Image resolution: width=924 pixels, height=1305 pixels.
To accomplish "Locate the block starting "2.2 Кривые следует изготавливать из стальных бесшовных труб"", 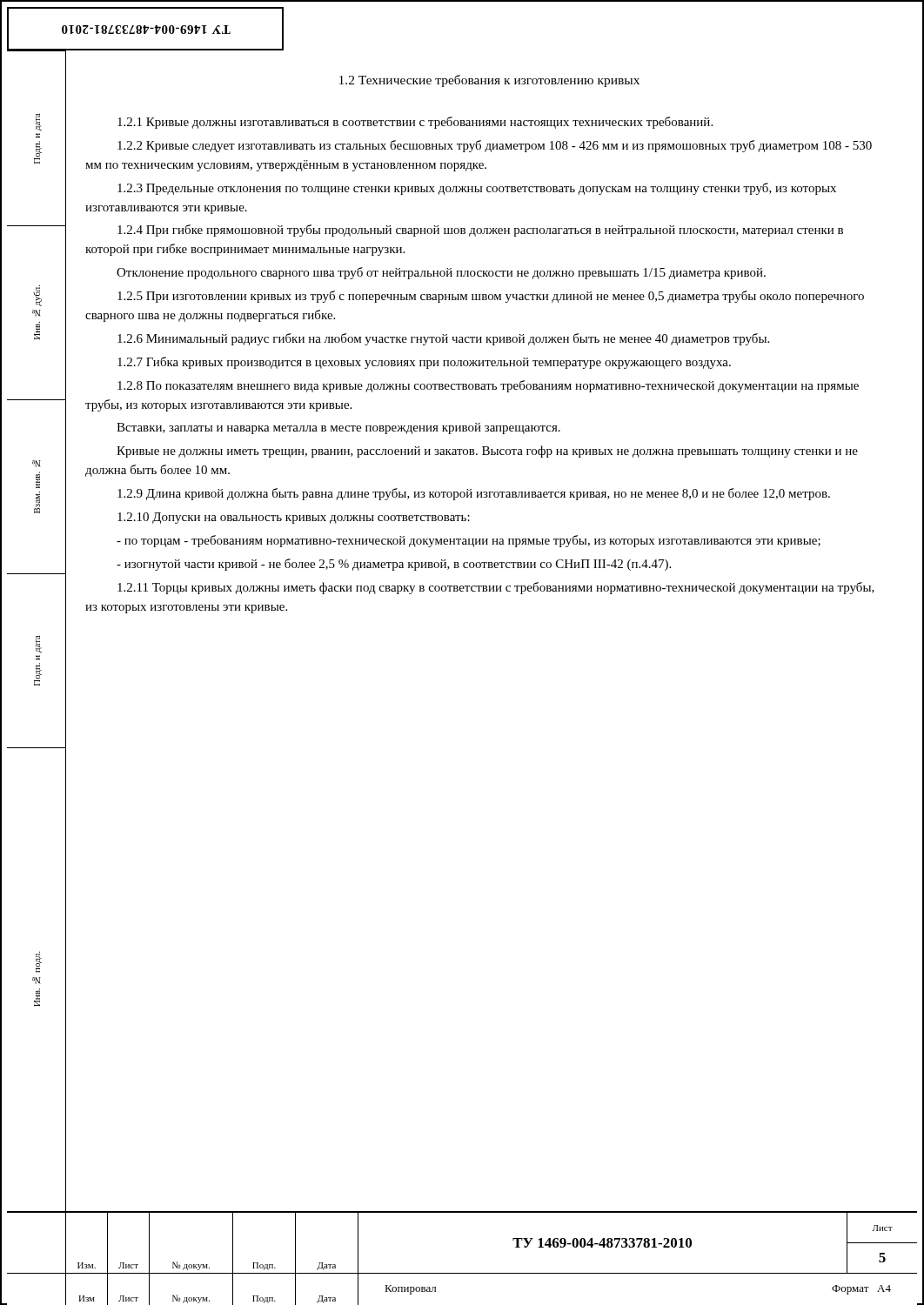I will 479,155.
